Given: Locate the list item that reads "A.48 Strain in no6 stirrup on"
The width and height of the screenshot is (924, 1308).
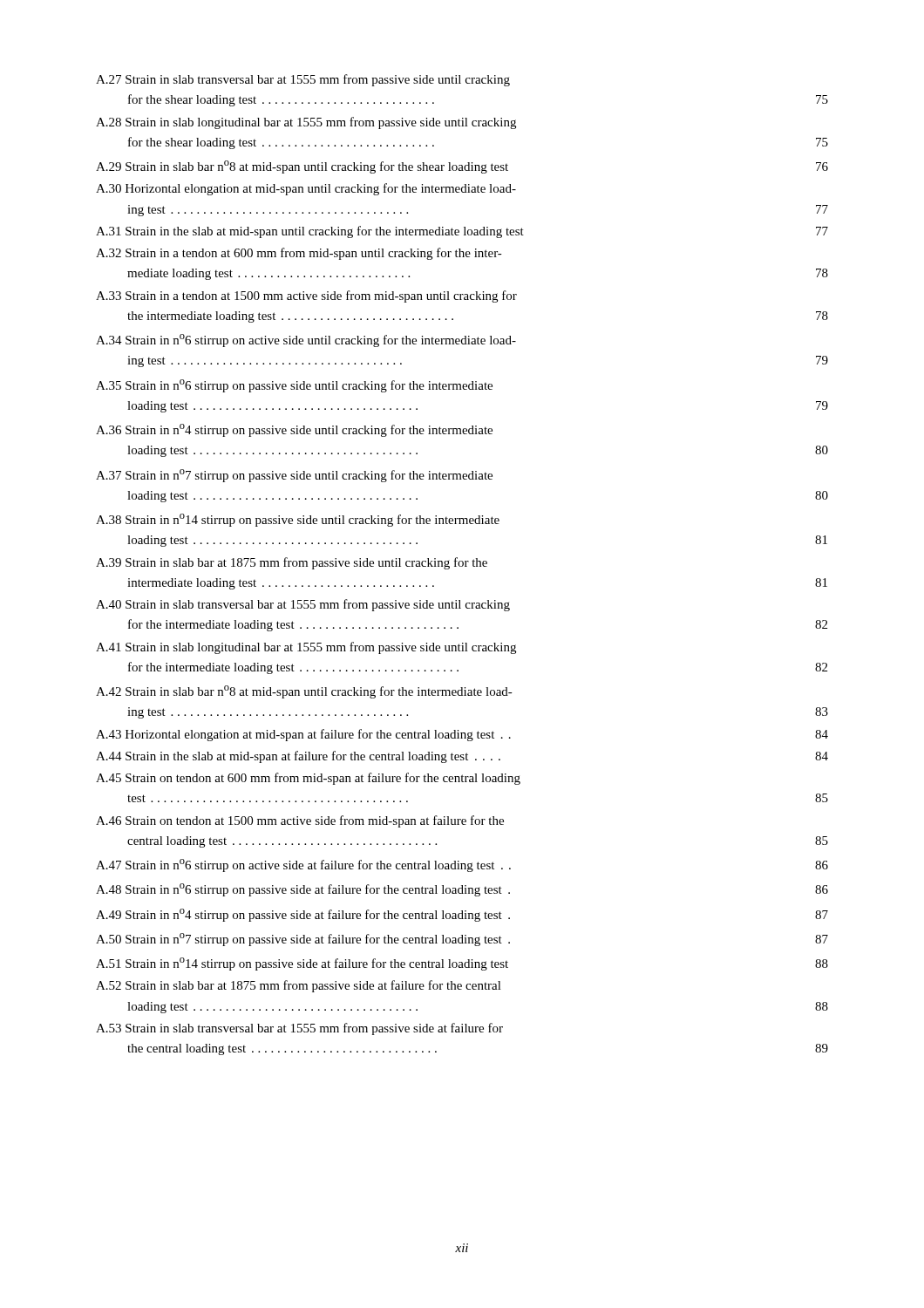Looking at the screenshot, I should click(x=462, y=889).
